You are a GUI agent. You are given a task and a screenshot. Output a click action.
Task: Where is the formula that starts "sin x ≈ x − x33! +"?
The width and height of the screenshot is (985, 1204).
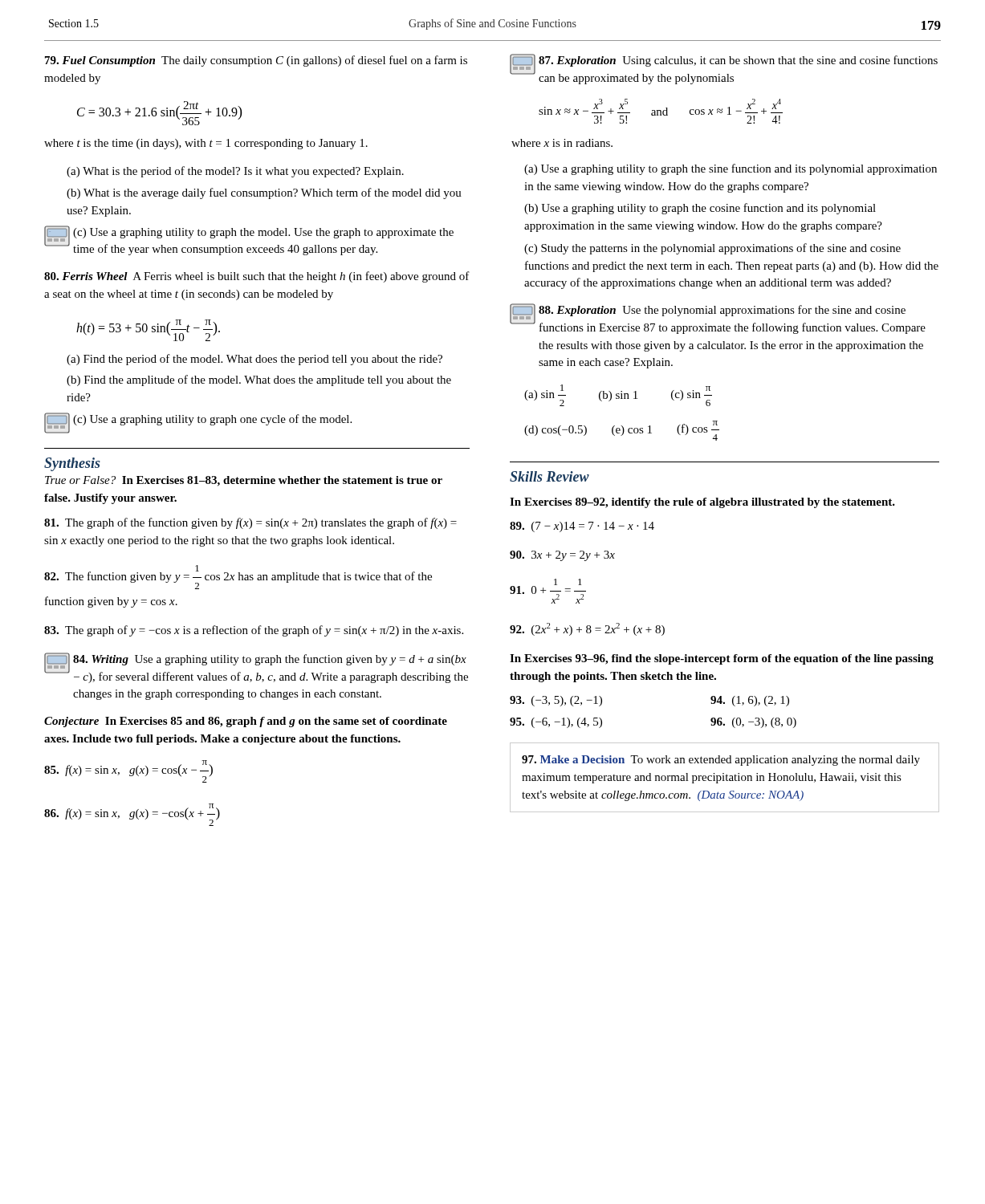pos(661,112)
